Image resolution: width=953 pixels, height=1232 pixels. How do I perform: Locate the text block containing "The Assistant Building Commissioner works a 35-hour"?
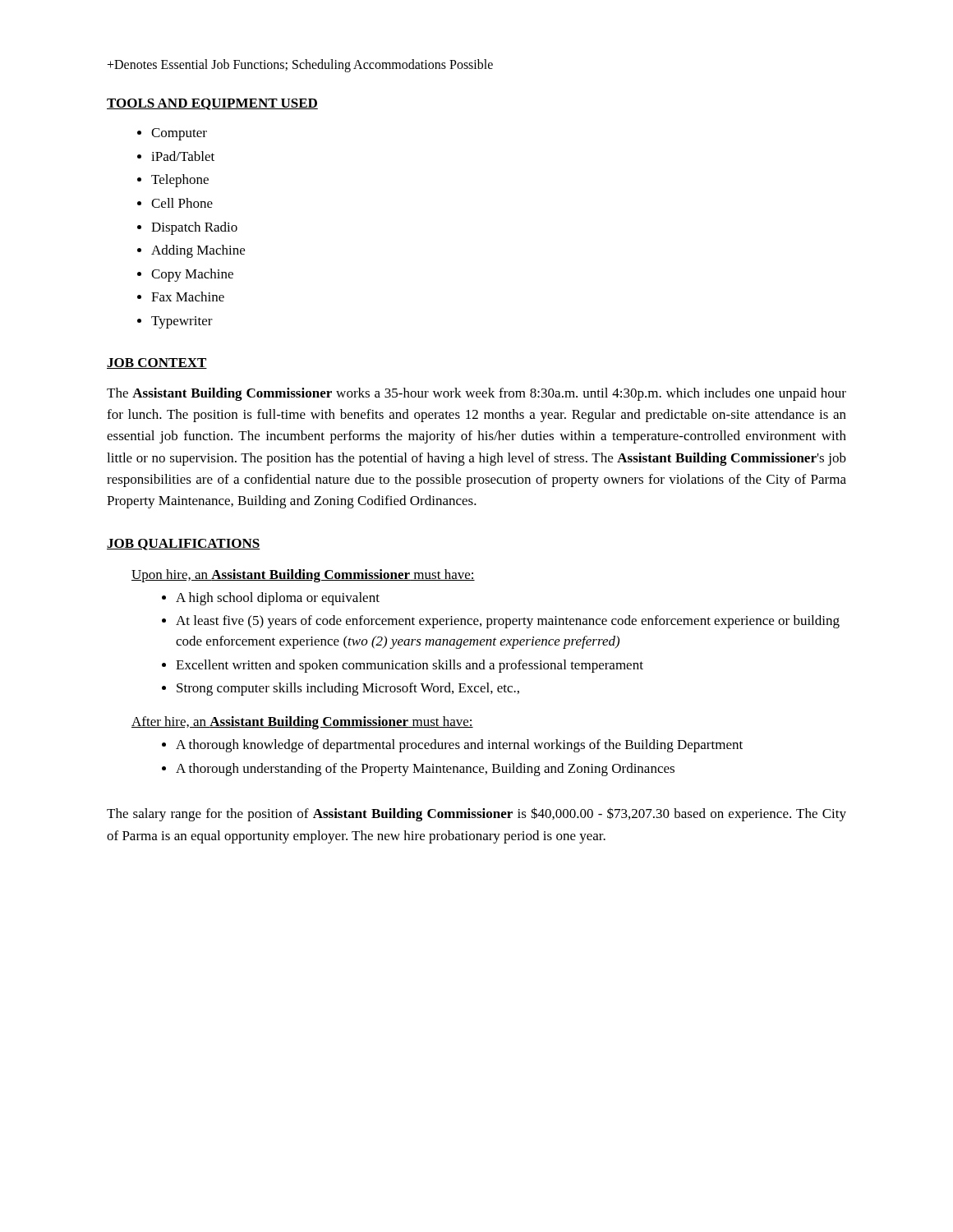click(x=476, y=447)
